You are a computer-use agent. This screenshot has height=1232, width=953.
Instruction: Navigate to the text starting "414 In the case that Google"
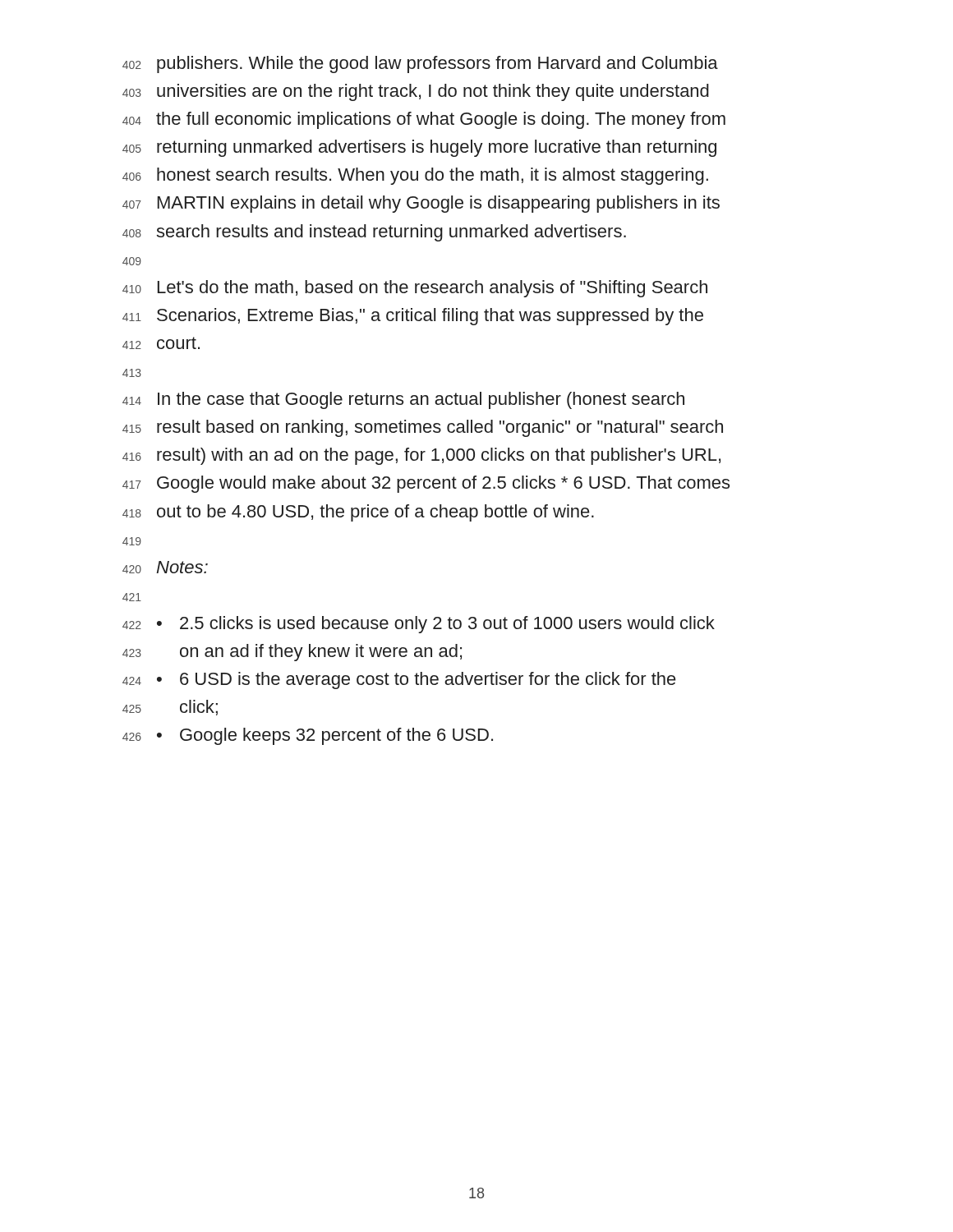click(489, 455)
